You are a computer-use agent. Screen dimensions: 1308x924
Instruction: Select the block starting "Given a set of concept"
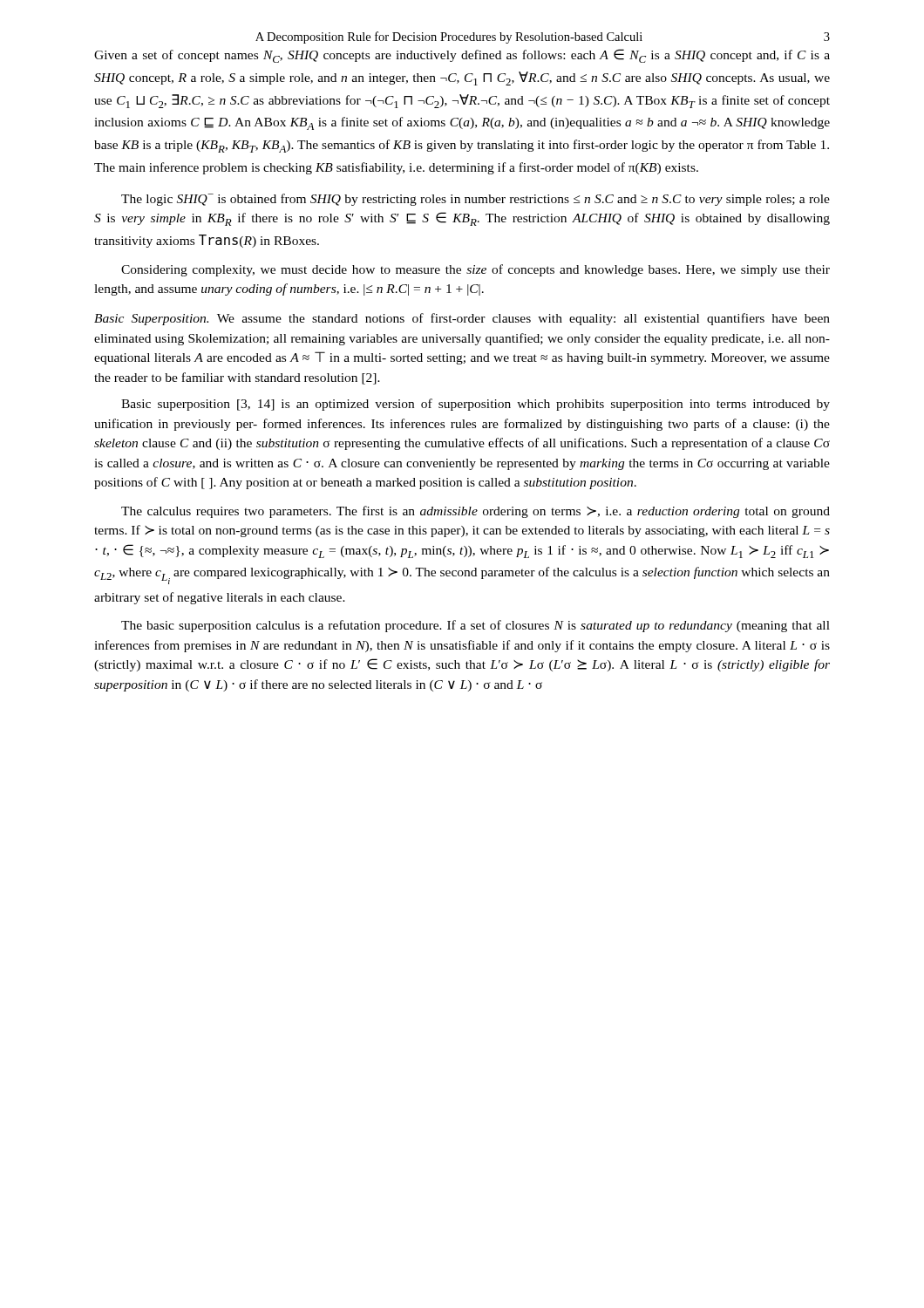tap(462, 172)
